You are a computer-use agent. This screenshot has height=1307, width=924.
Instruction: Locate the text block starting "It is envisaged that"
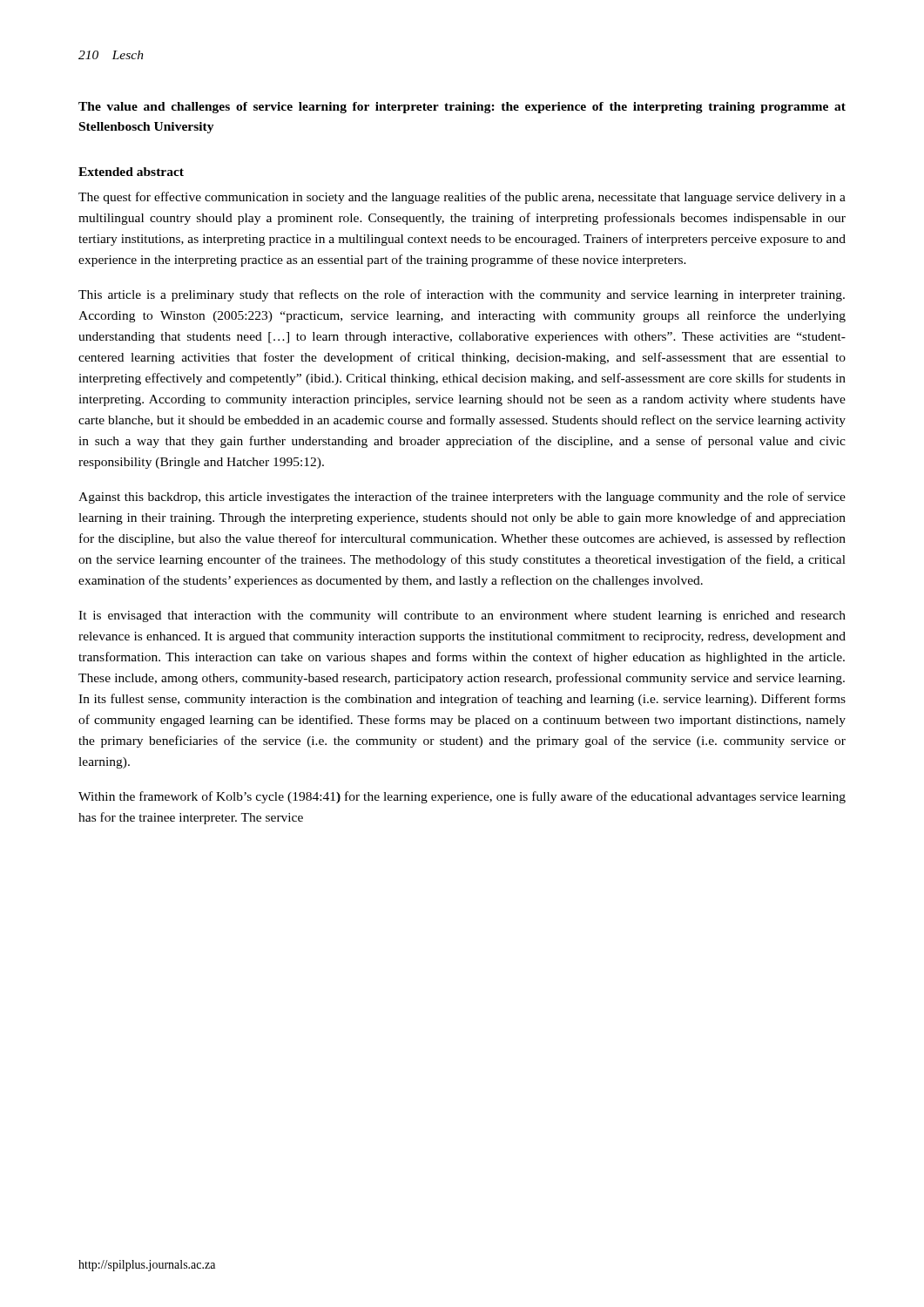click(462, 688)
